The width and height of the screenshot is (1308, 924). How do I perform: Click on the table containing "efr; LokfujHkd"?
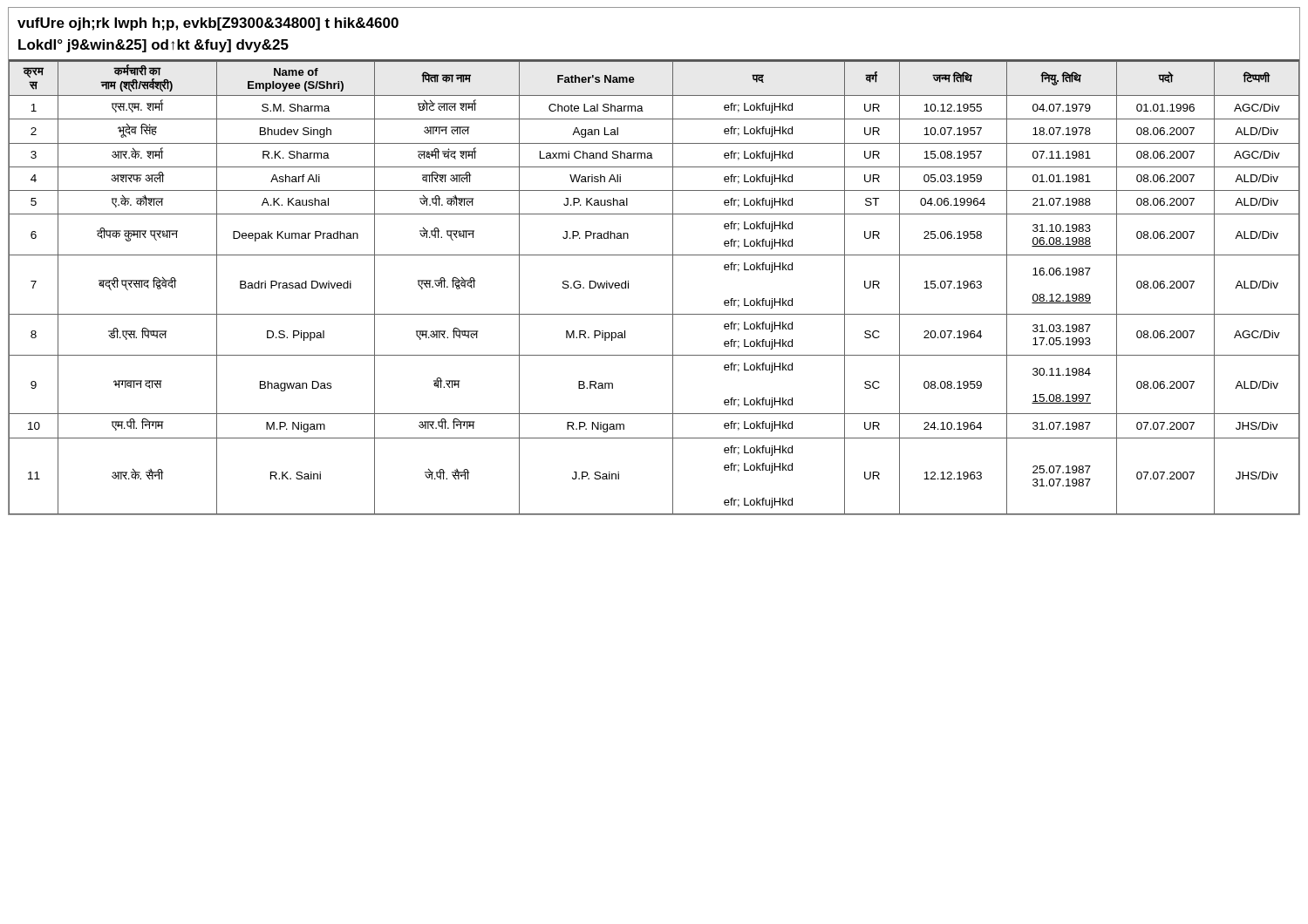[x=654, y=288]
